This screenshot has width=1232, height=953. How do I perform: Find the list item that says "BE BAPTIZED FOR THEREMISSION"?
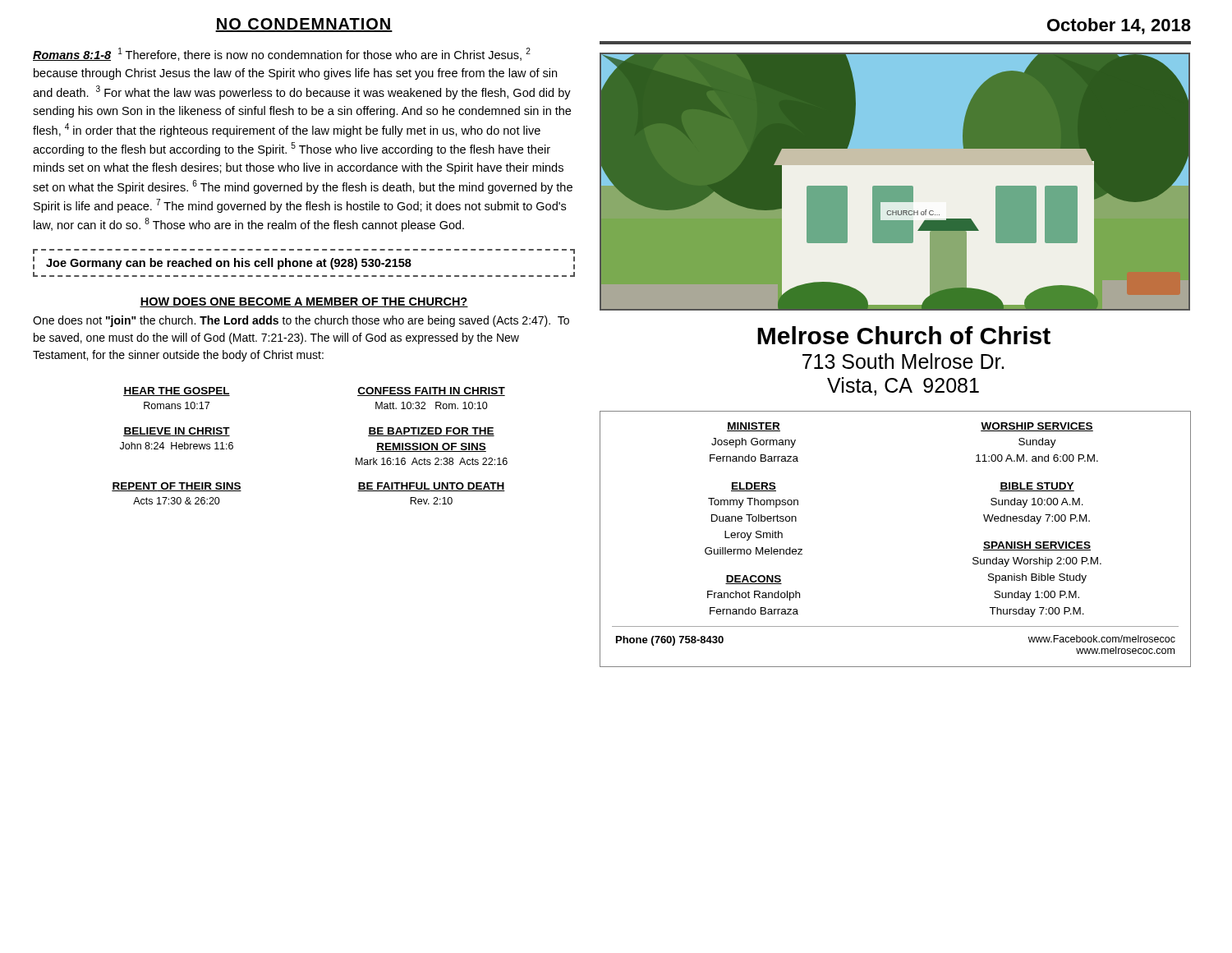[431, 447]
